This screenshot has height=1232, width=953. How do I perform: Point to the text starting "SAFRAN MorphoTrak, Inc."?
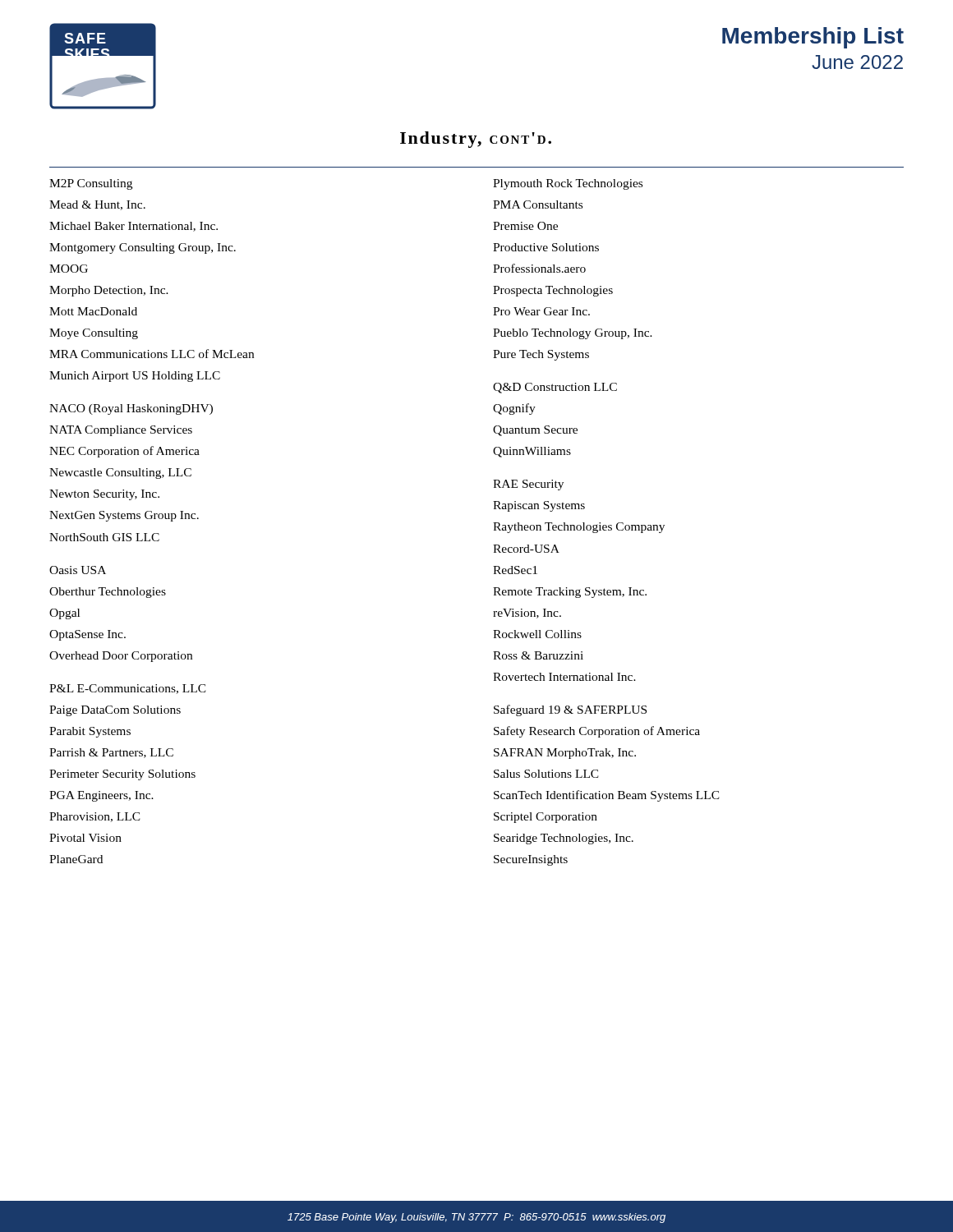tap(565, 752)
